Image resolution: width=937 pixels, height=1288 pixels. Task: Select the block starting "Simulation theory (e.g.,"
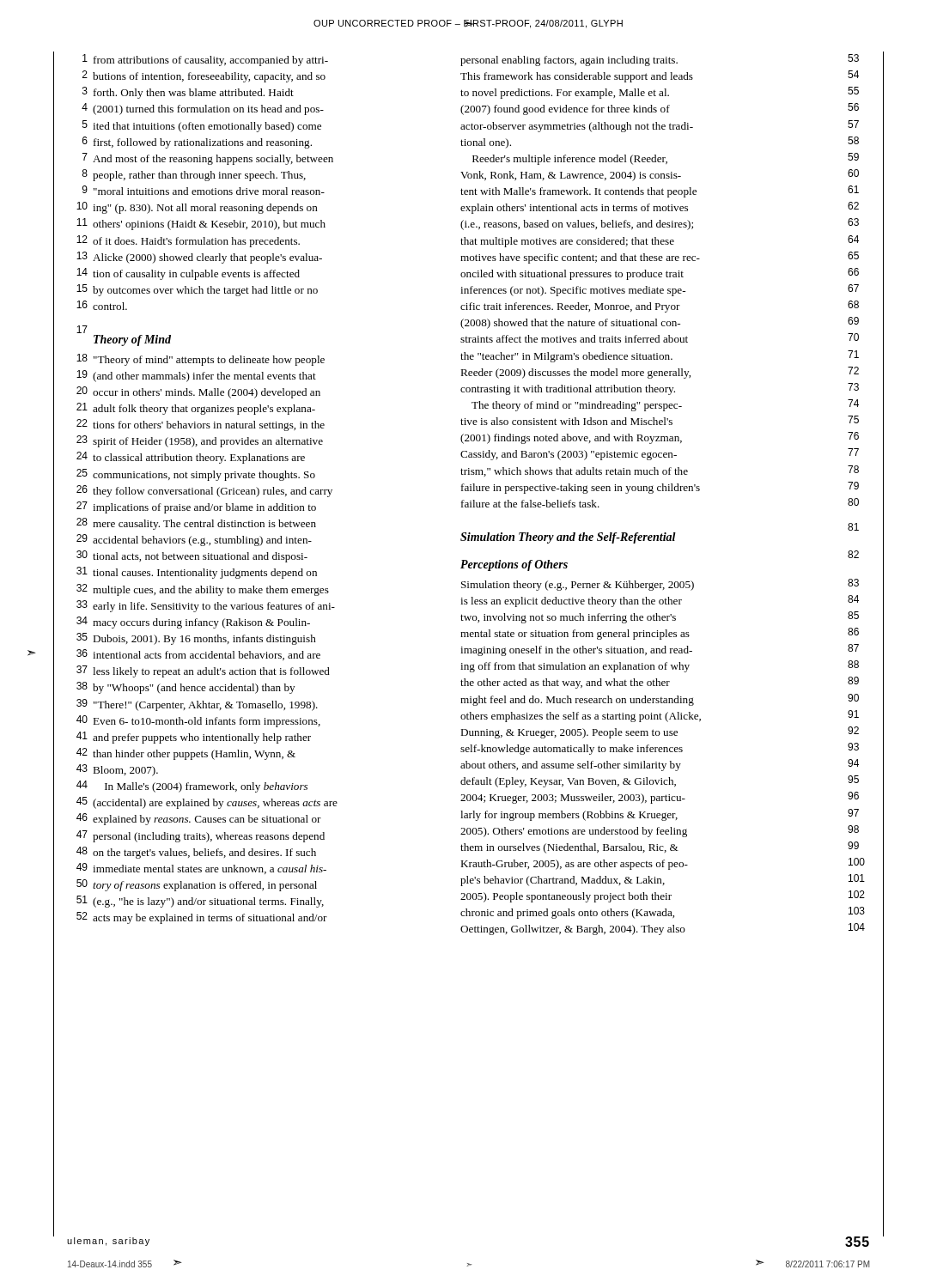665,757
